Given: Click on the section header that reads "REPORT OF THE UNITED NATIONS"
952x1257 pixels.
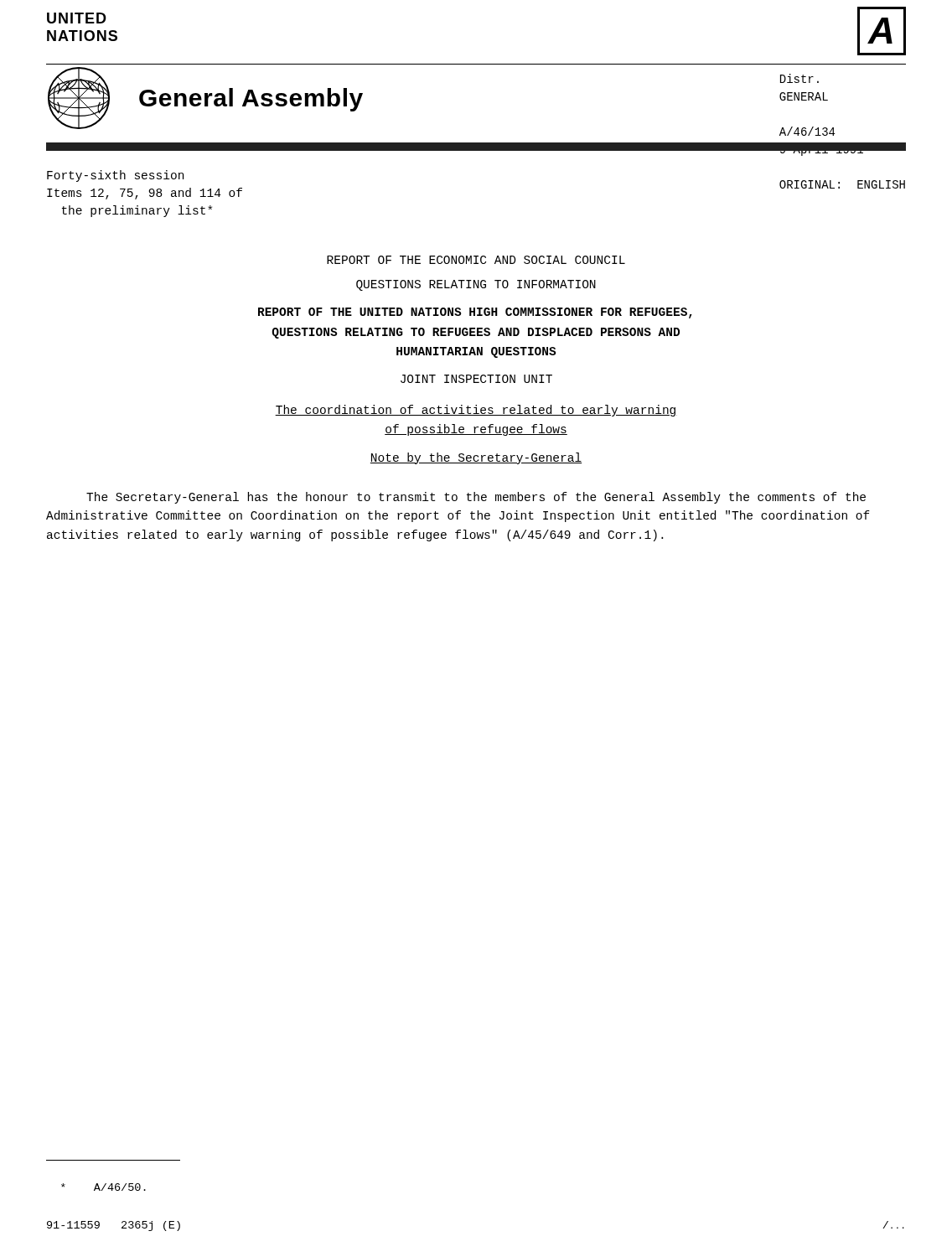Looking at the screenshot, I should tap(476, 332).
